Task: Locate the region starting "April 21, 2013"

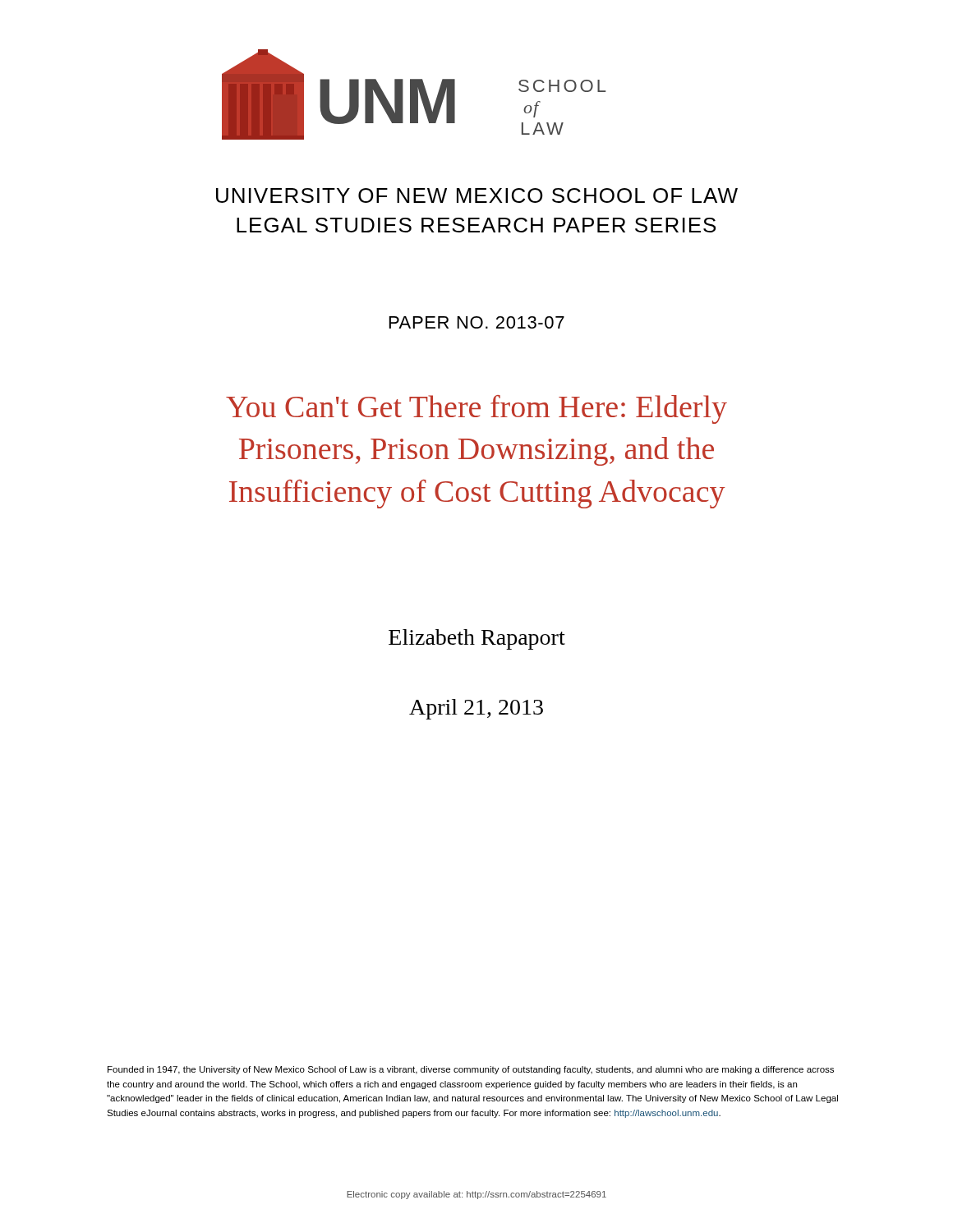Action: point(476,707)
